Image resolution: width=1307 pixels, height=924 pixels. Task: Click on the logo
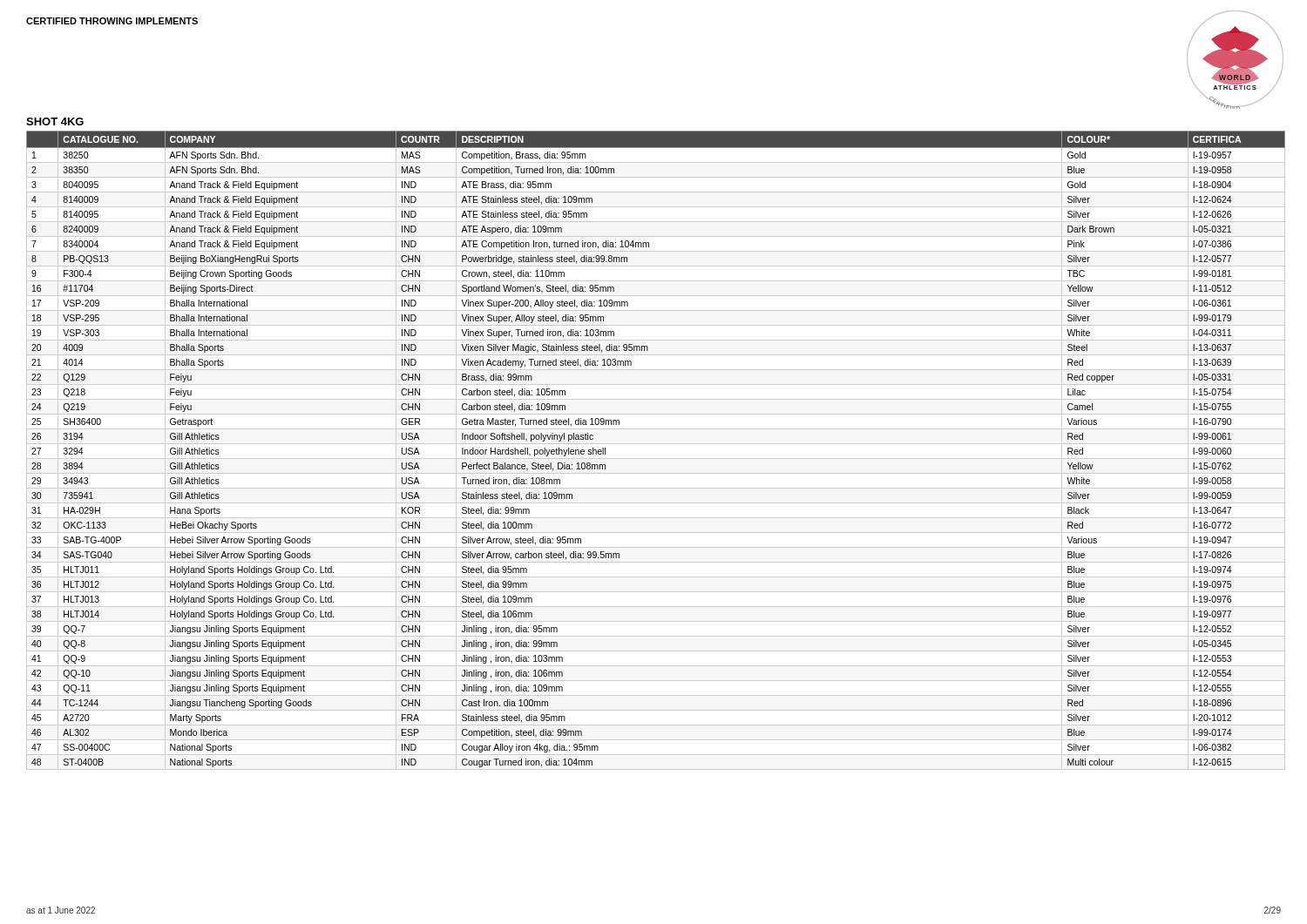coord(1235,59)
